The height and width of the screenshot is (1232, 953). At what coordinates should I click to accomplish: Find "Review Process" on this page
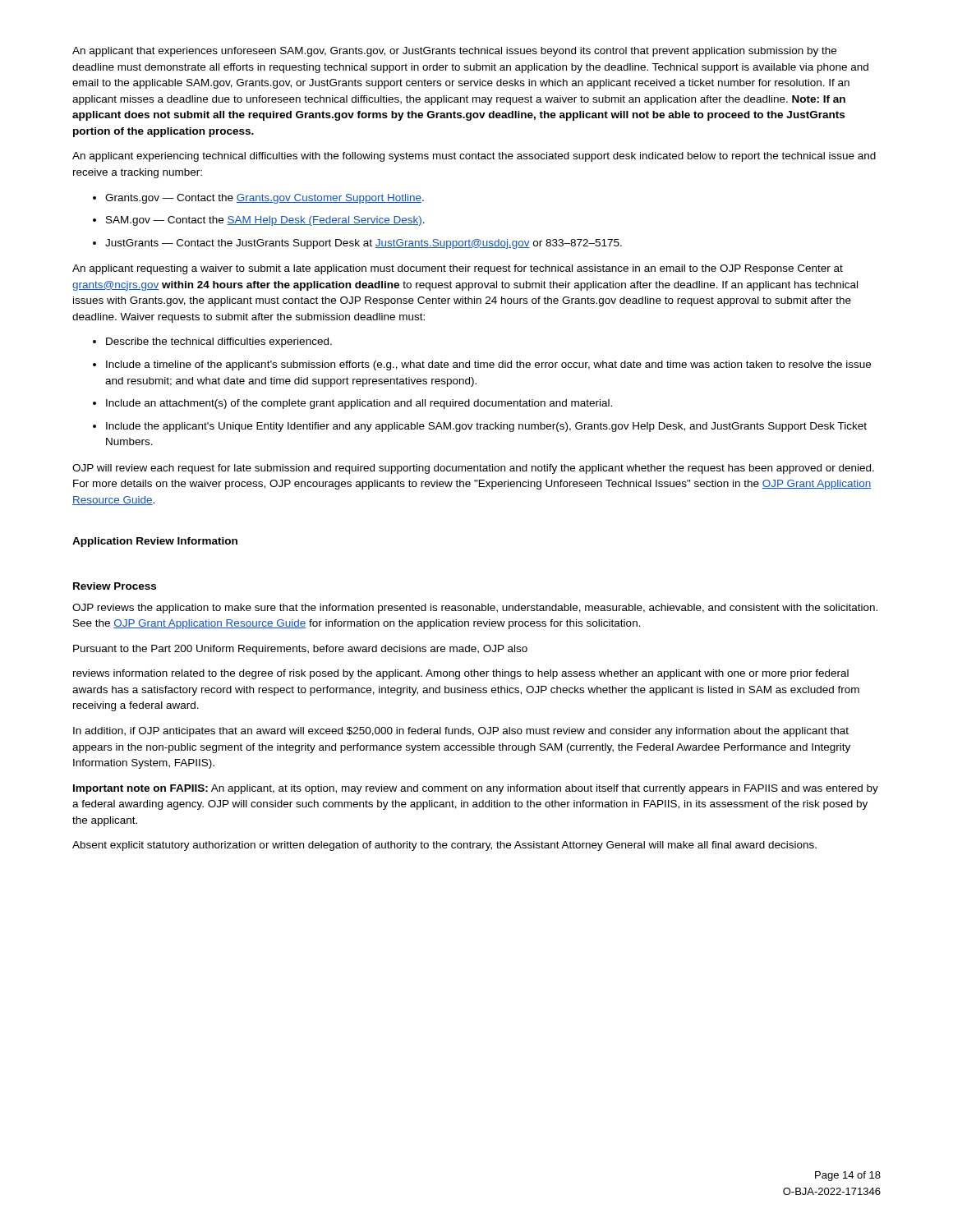coord(115,586)
